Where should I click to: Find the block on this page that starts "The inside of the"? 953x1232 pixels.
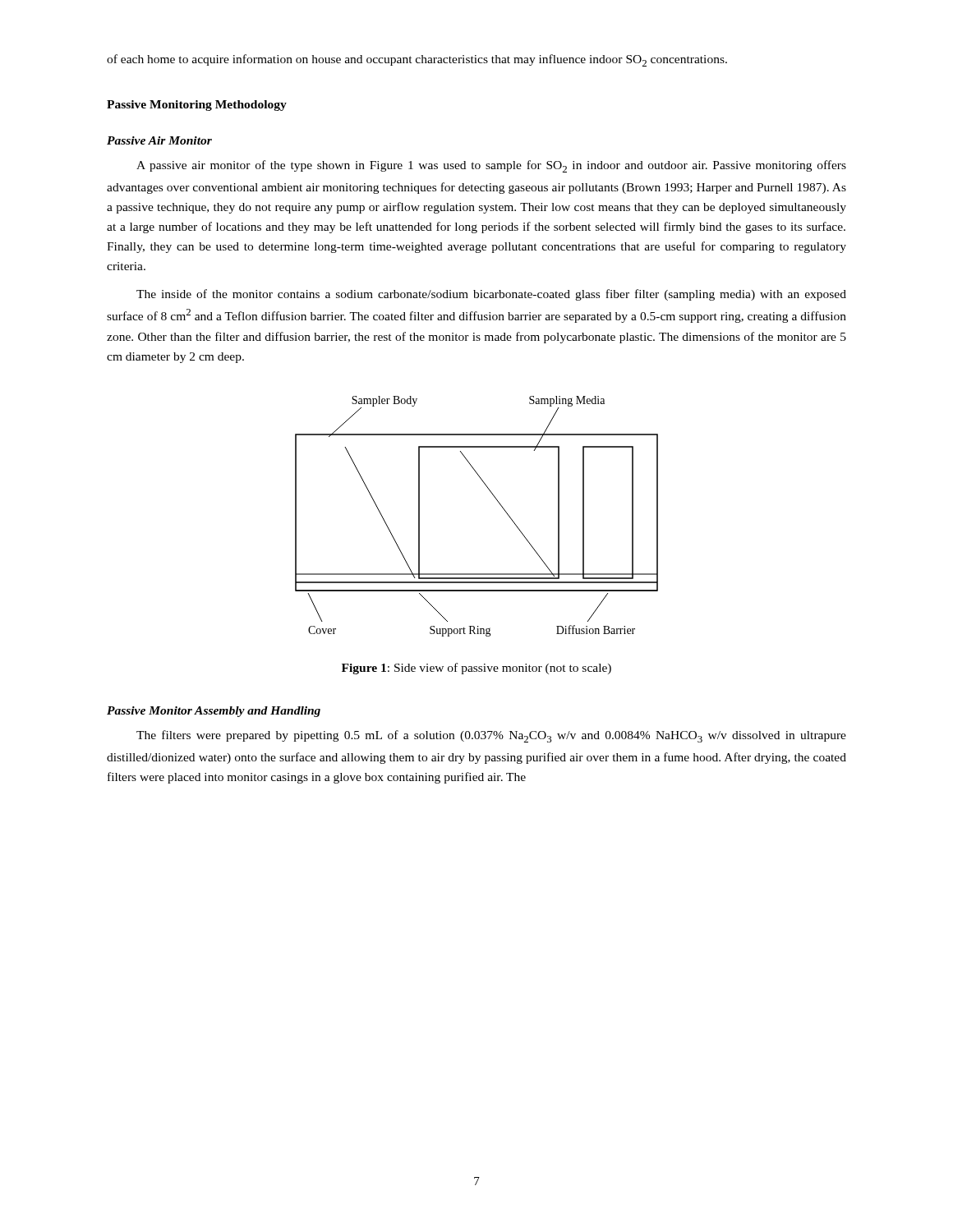point(476,325)
